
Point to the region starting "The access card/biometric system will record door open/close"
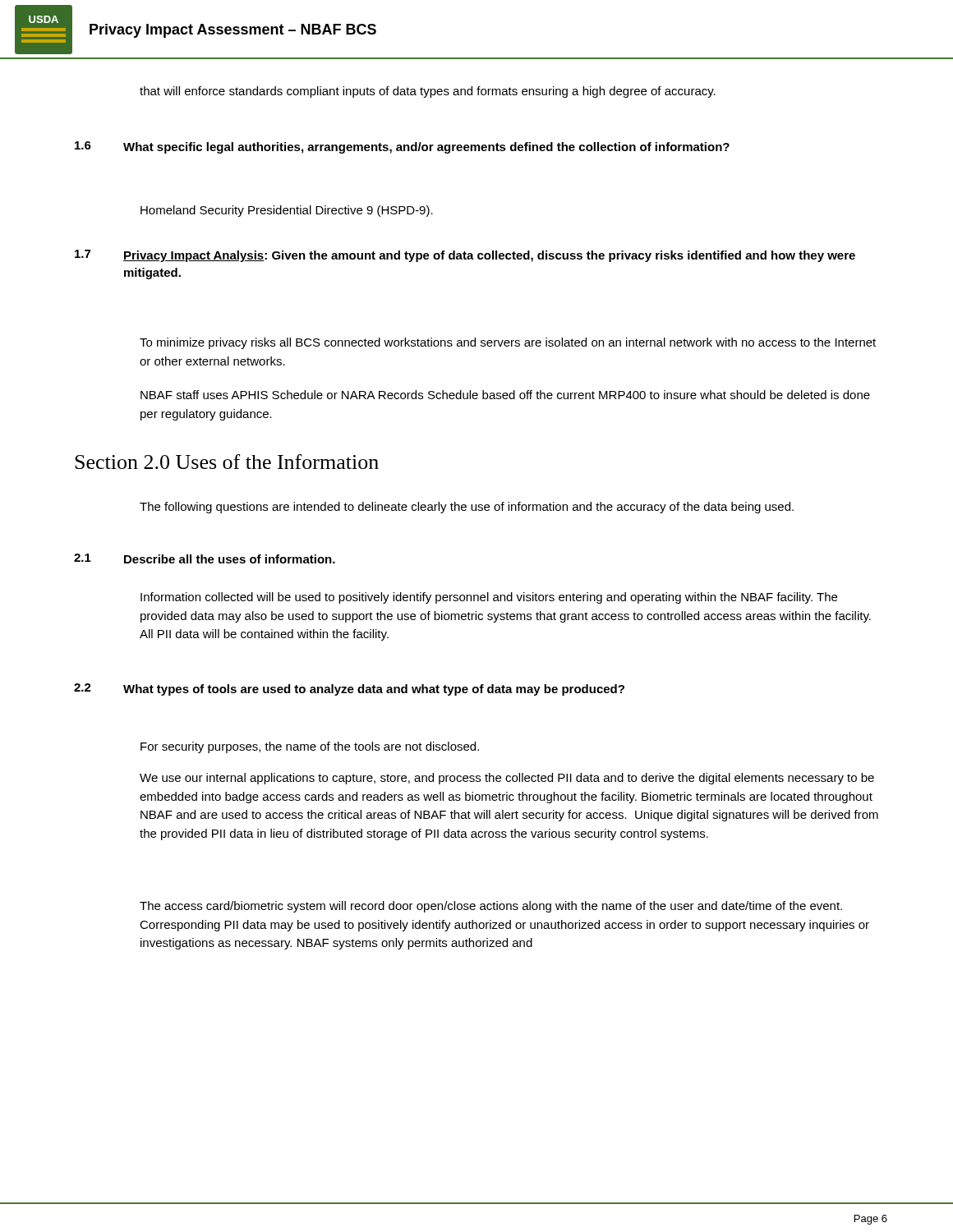(513, 925)
